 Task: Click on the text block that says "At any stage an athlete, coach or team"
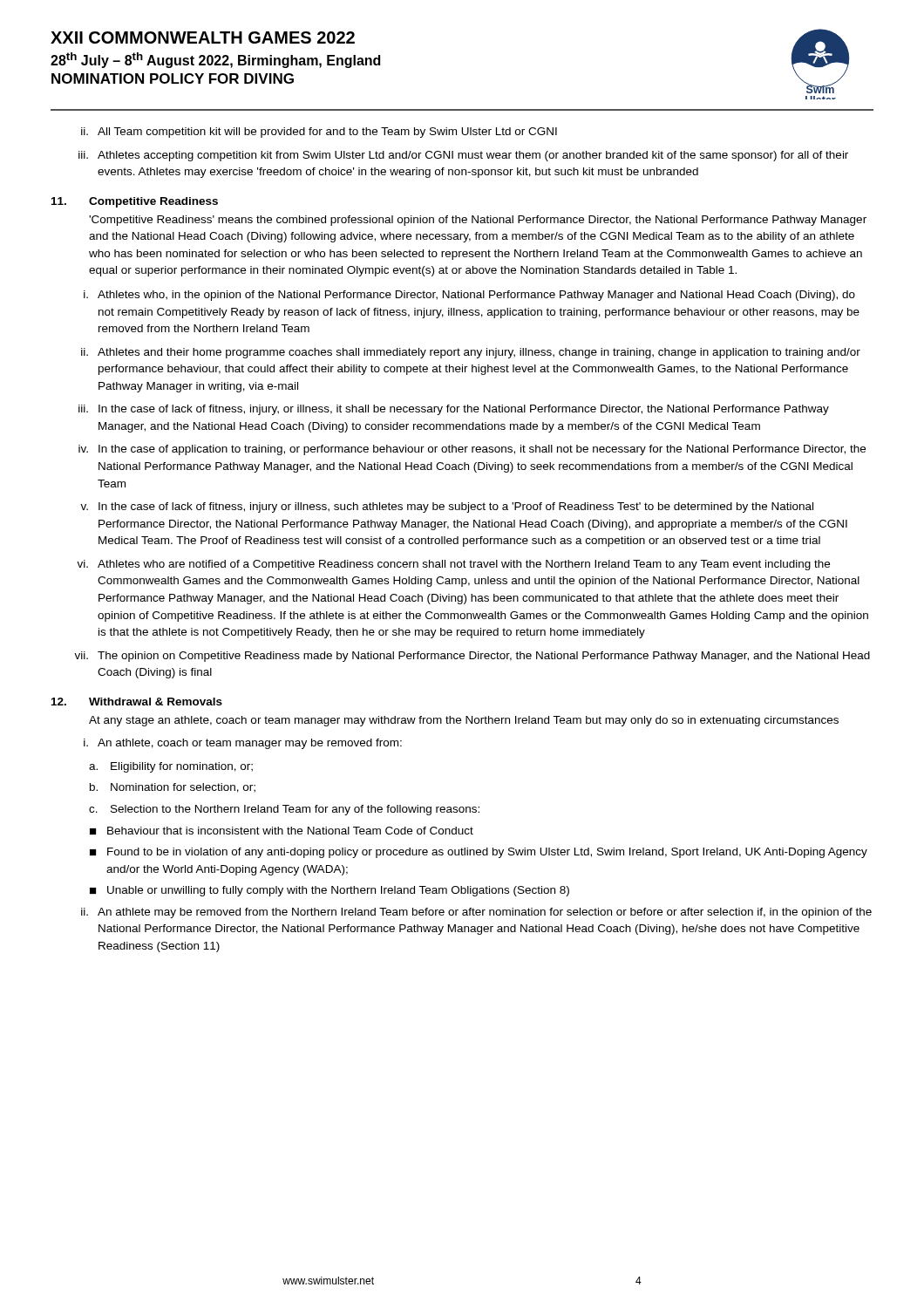tap(464, 720)
